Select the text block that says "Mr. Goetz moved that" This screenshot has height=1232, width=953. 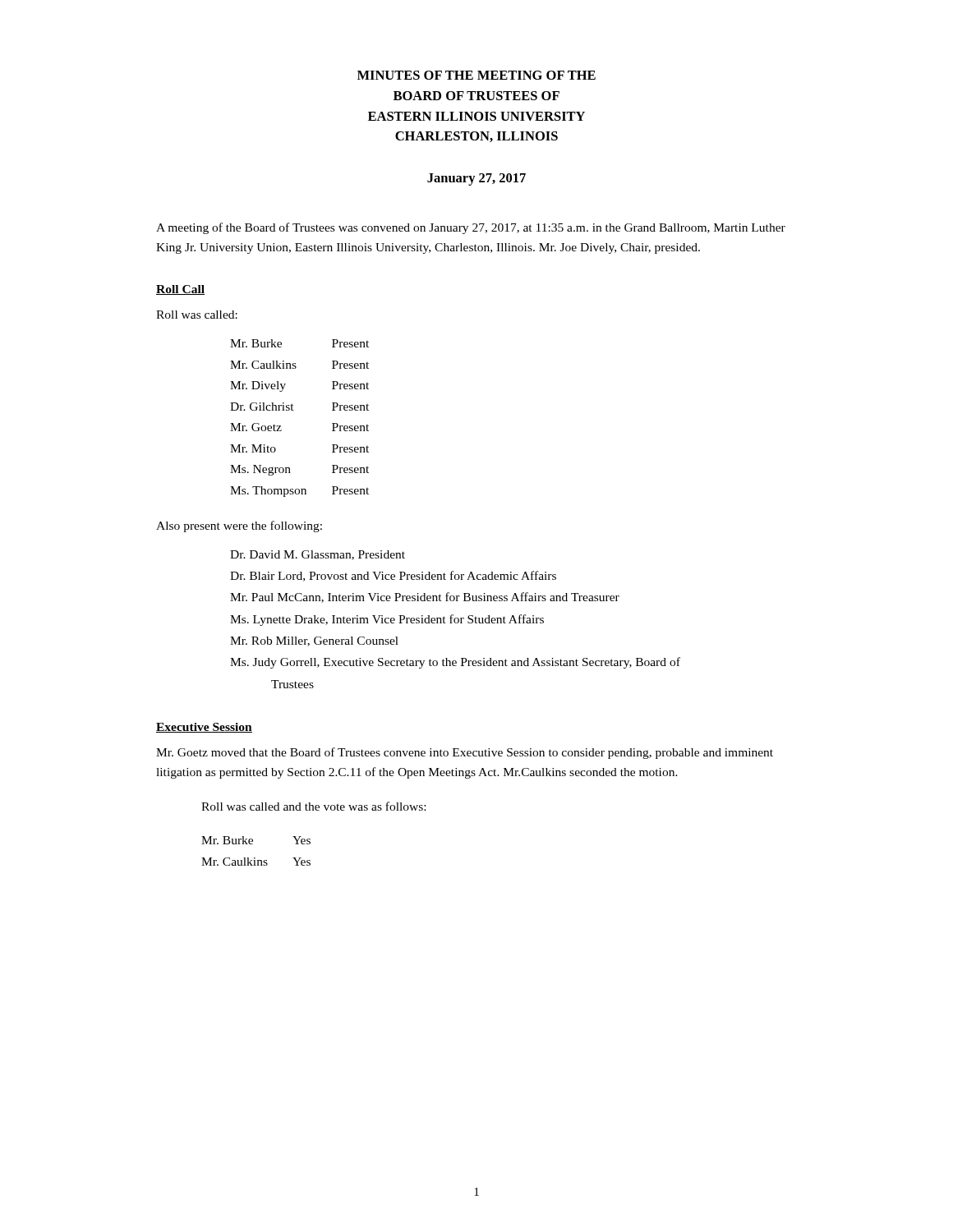tap(465, 762)
